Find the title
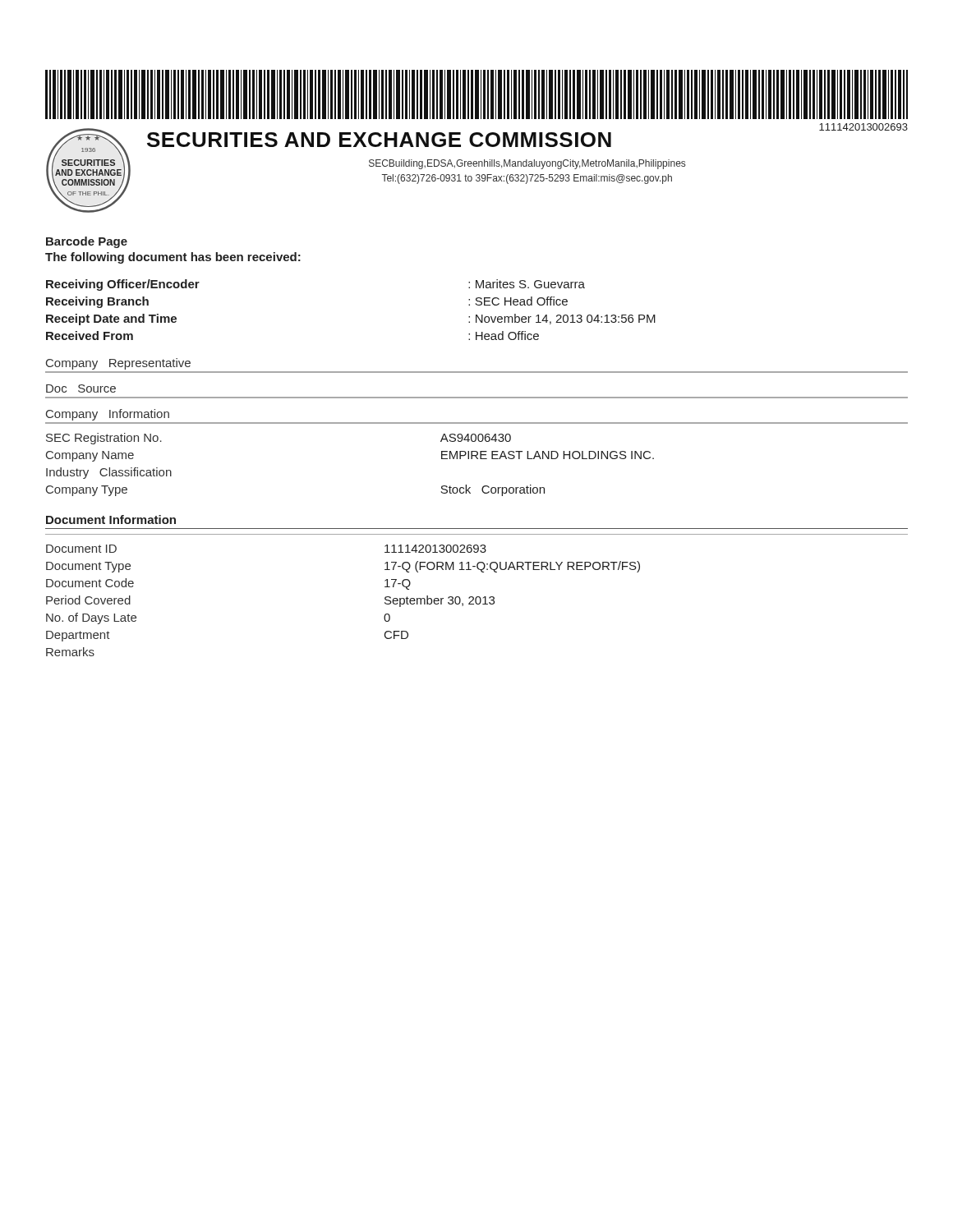The height and width of the screenshot is (1232, 953). point(527,140)
